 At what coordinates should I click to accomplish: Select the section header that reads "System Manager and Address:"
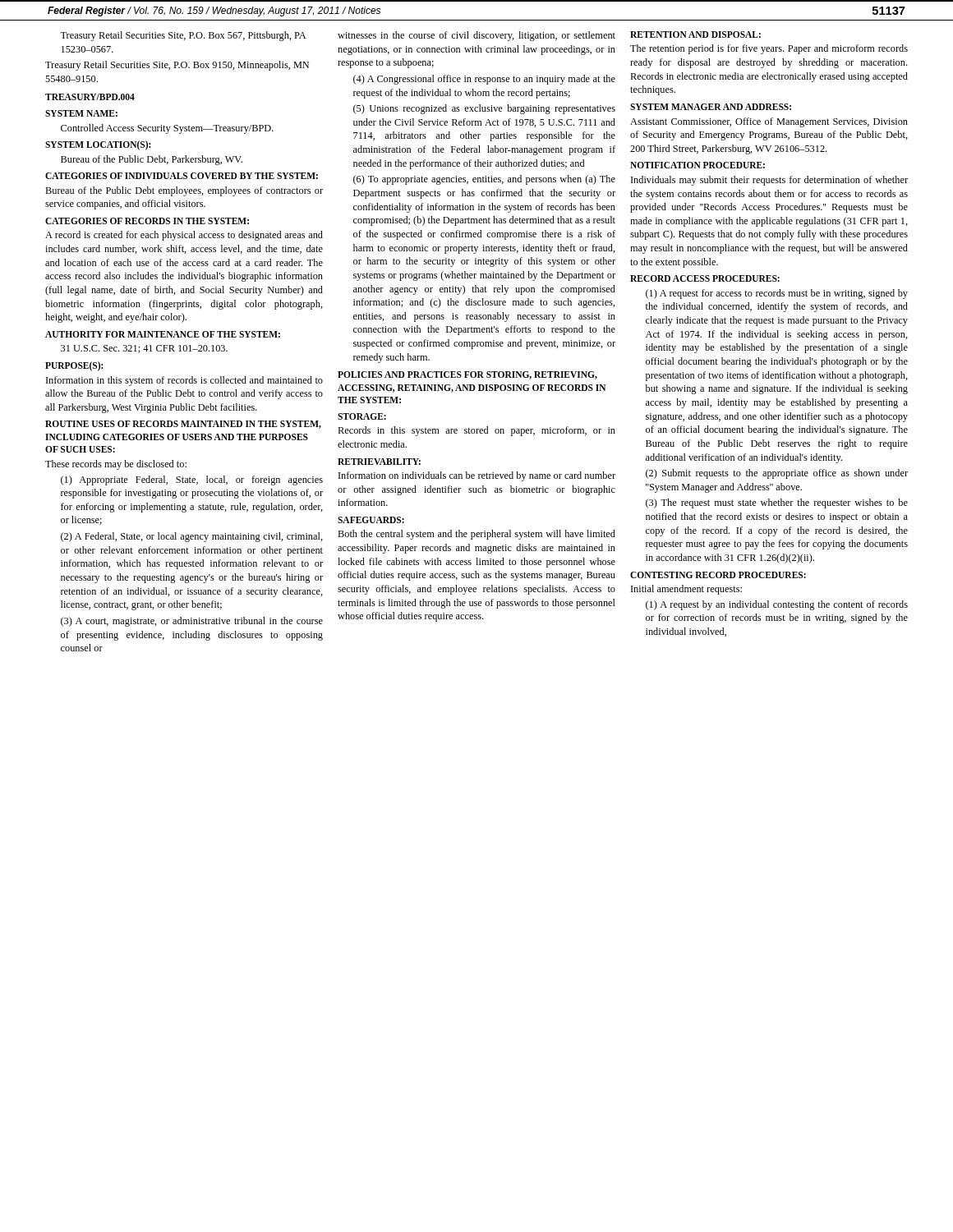[711, 107]
